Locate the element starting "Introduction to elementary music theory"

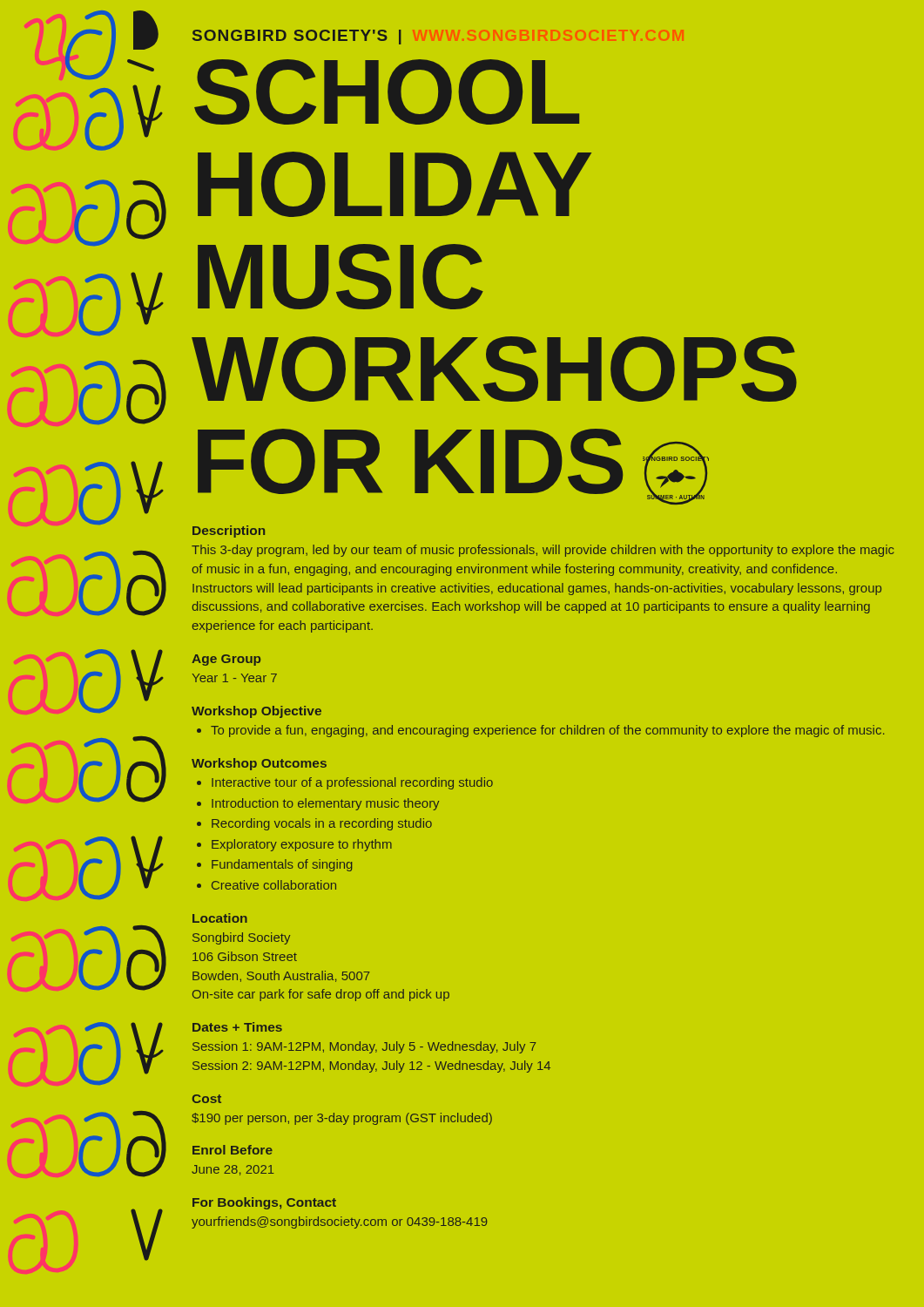pyautogui.click(x=318, y=804)
